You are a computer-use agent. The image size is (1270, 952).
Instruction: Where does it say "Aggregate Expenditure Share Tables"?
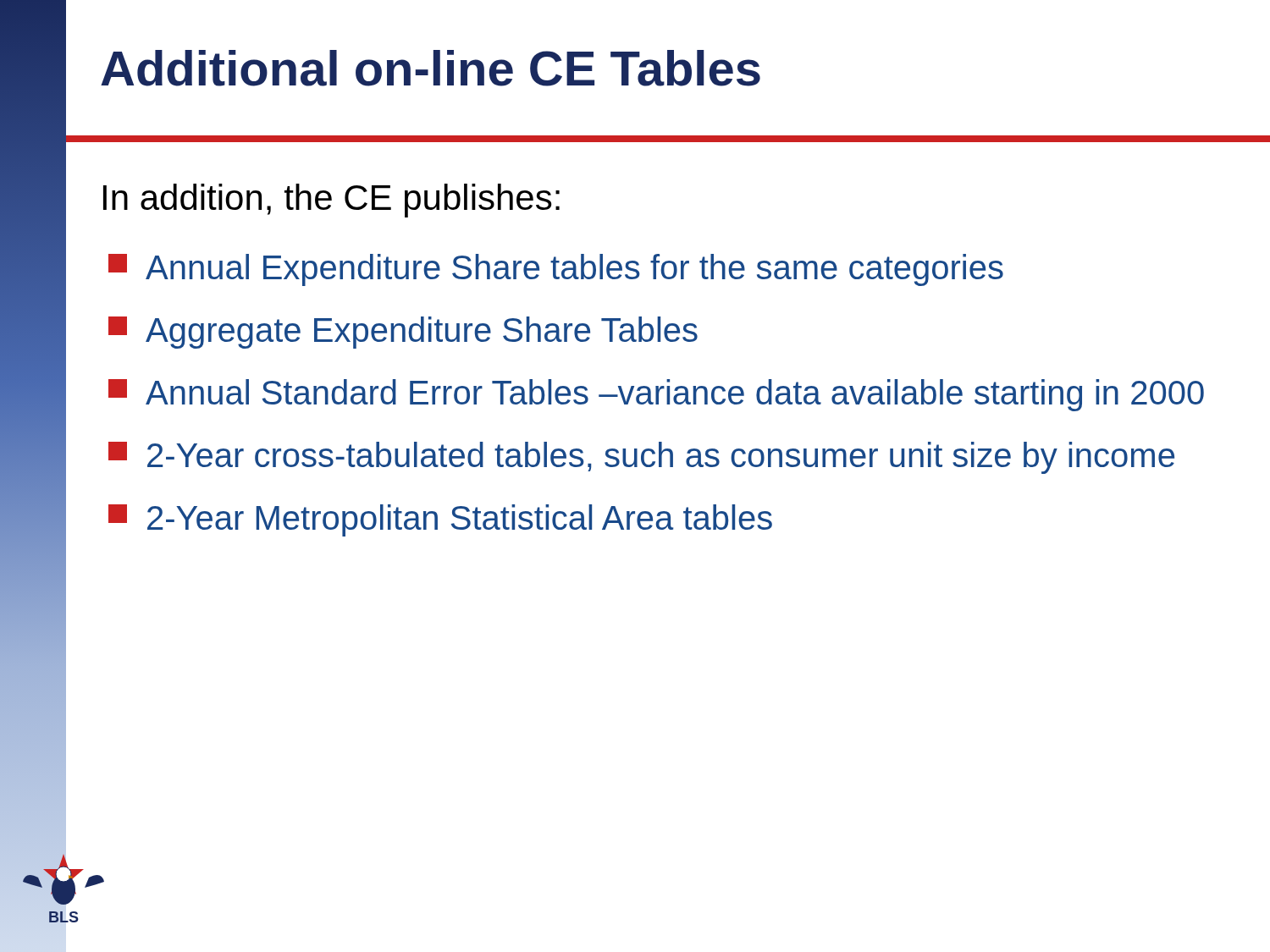[x=676, y=330]
